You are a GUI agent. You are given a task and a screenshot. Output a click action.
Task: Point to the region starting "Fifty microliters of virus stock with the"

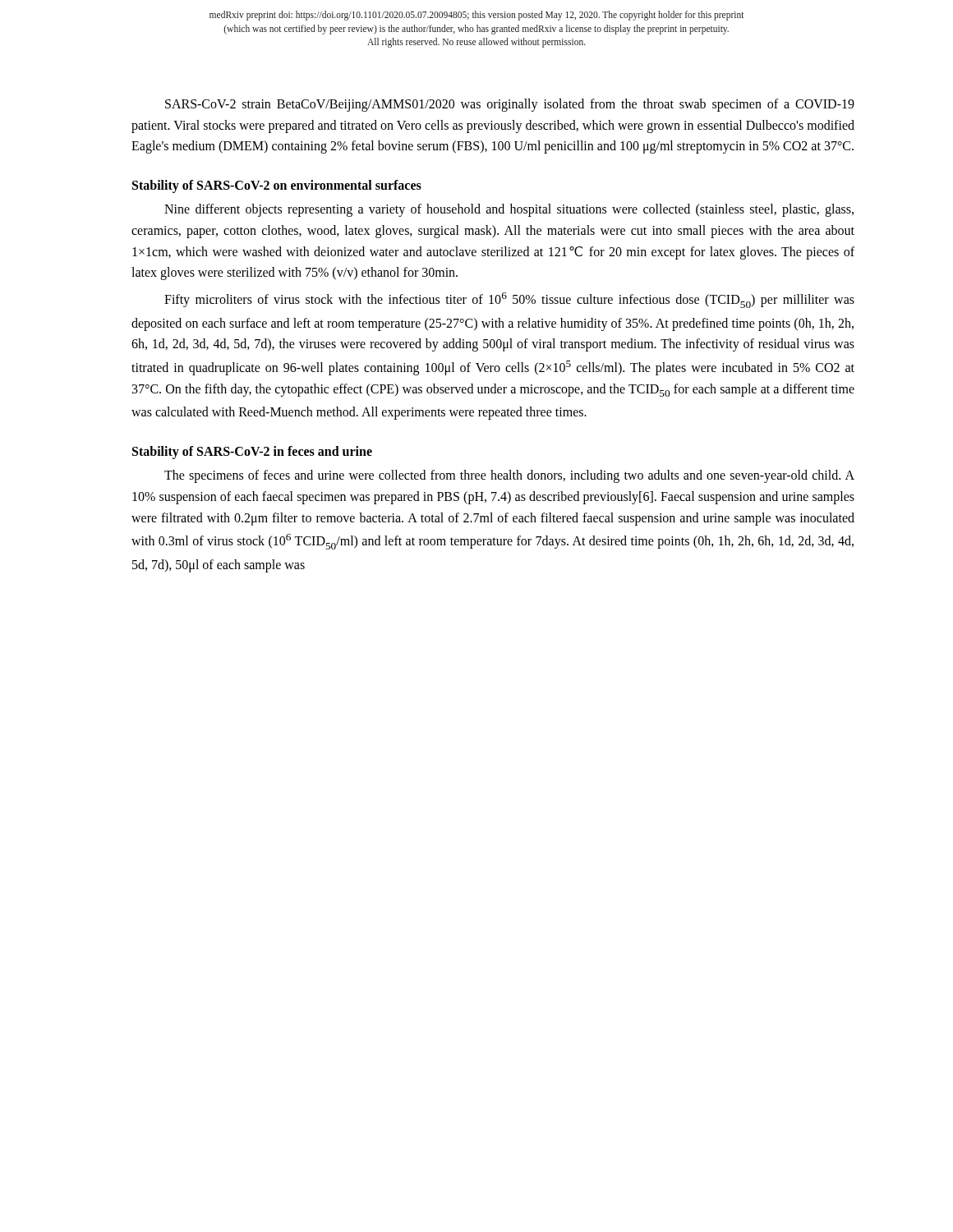[493, 354]
